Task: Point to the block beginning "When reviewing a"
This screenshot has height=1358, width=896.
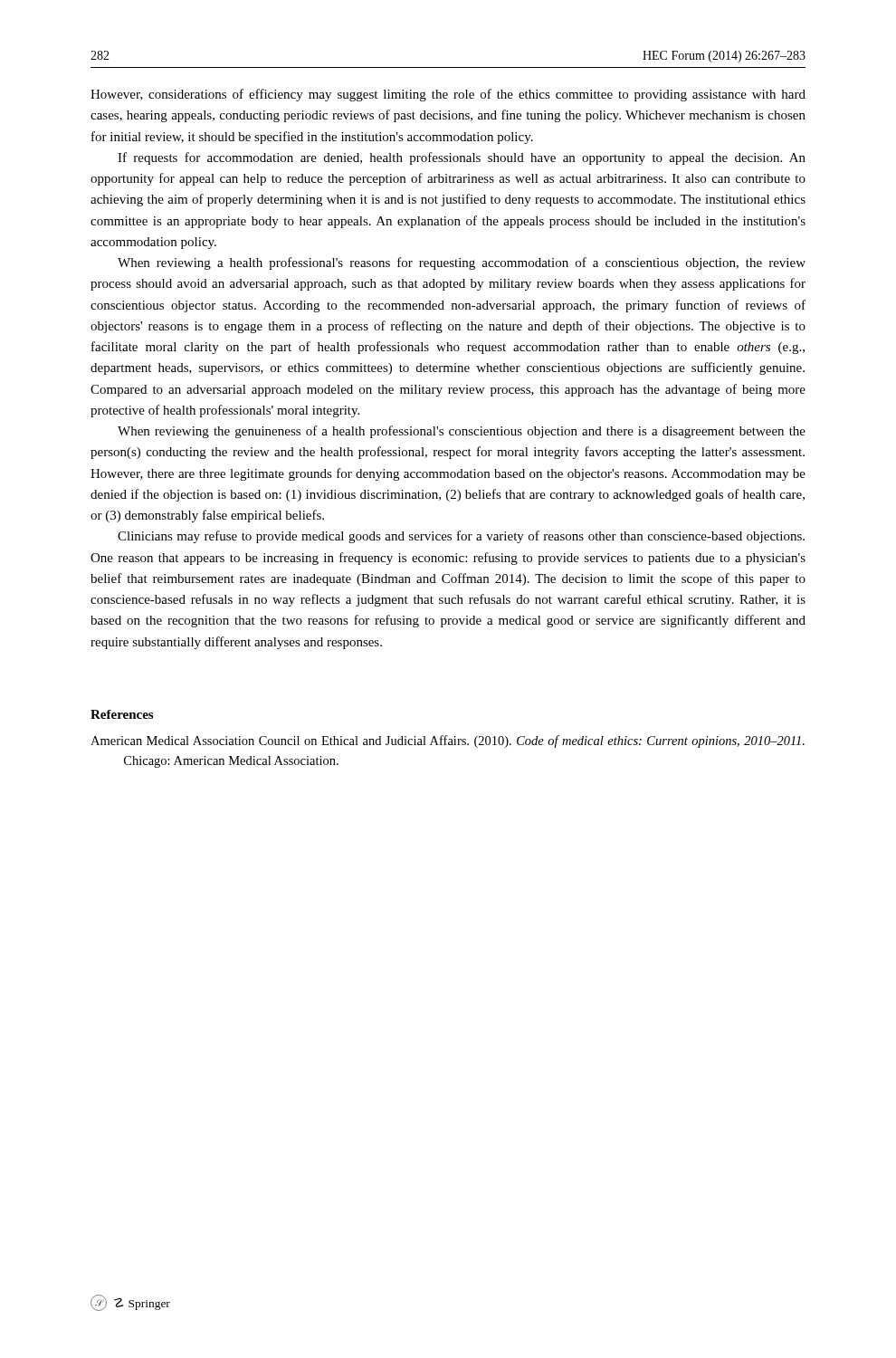Action: coord(448,337)
